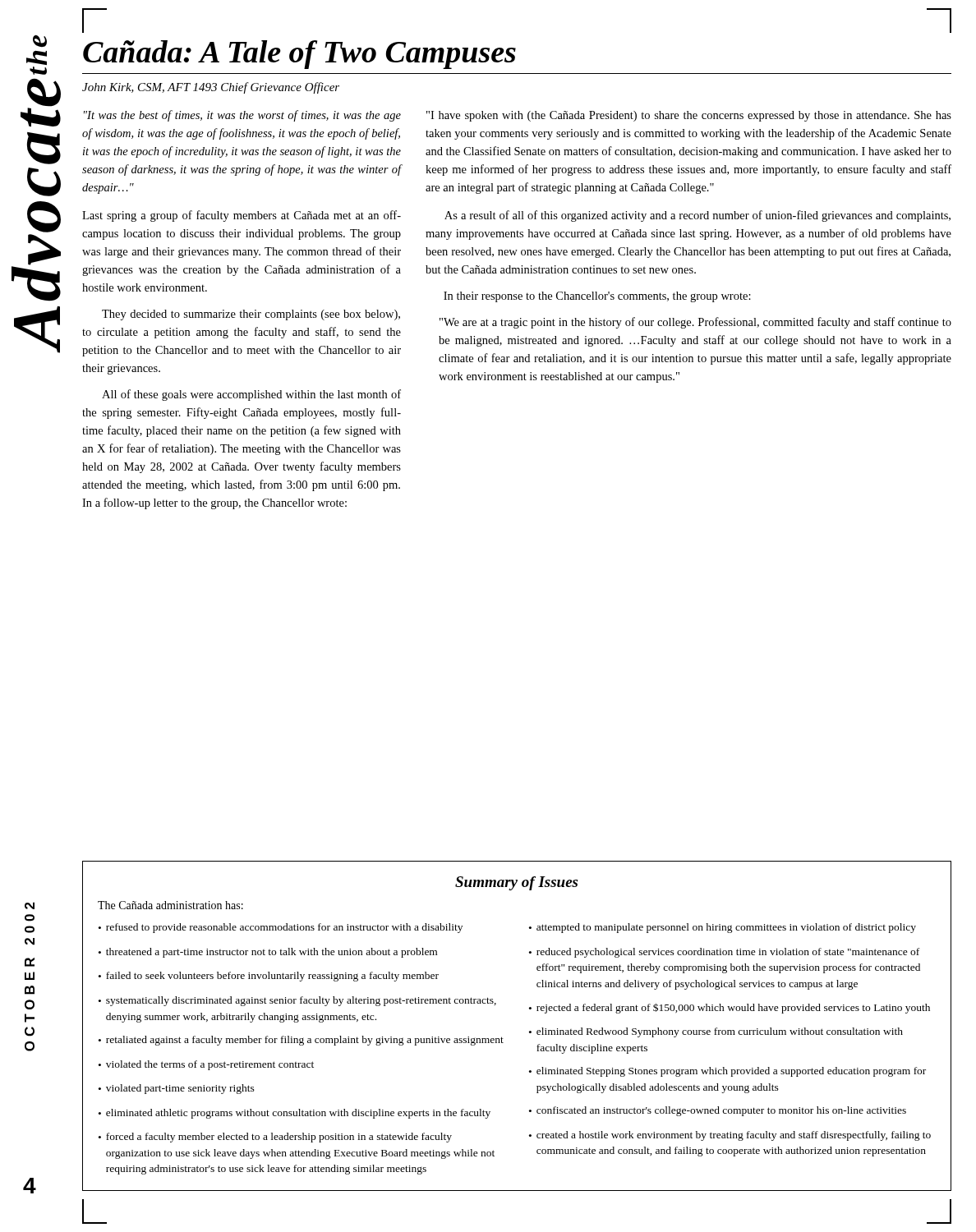Where is the passage that starts ""It was the best of"?
The height and width of the screenshot is (1232, 976).
pyautogui.click(x=242, y=151)
